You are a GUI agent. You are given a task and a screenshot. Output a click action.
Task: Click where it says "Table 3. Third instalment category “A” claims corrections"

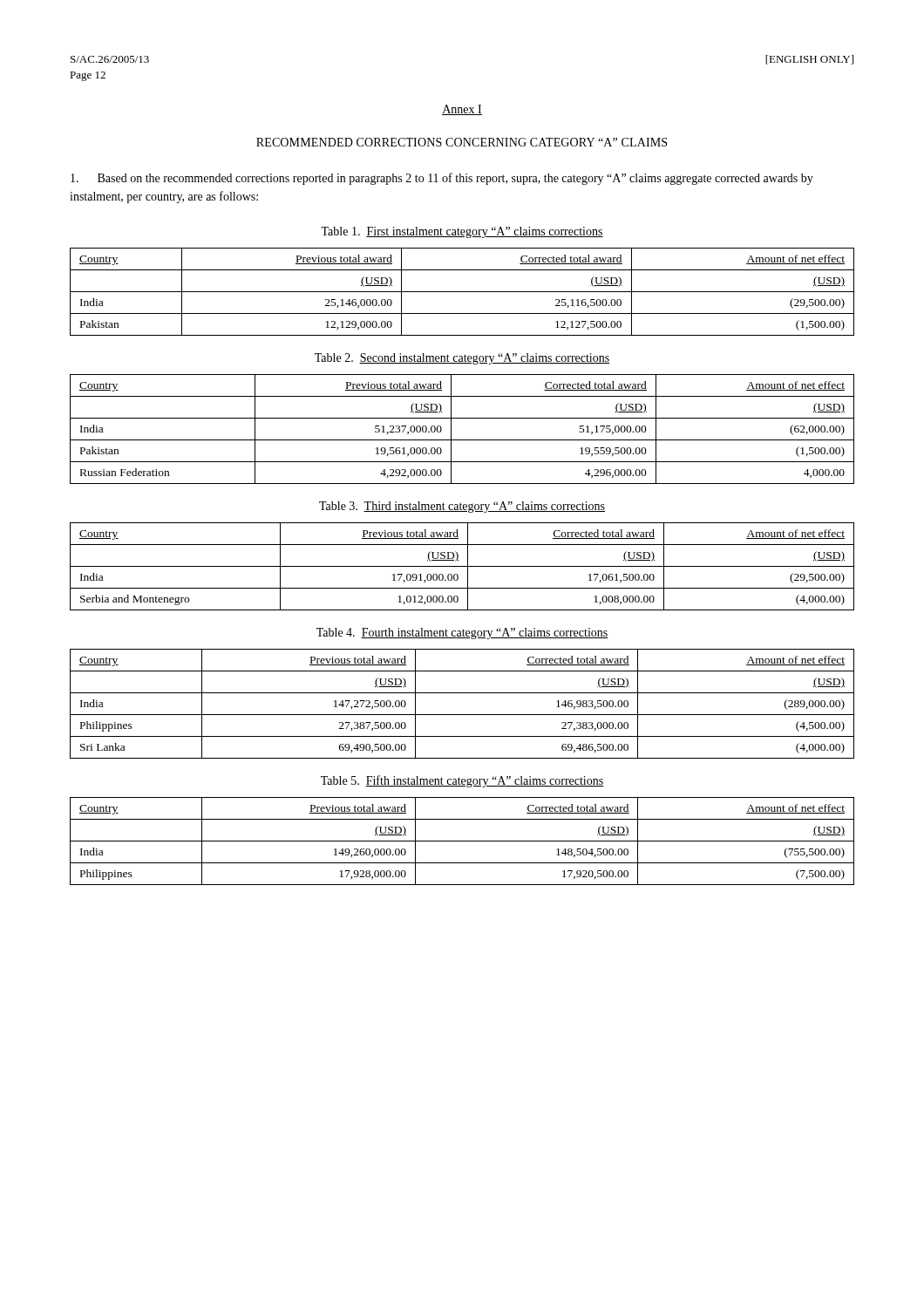[x=462, y=506]
